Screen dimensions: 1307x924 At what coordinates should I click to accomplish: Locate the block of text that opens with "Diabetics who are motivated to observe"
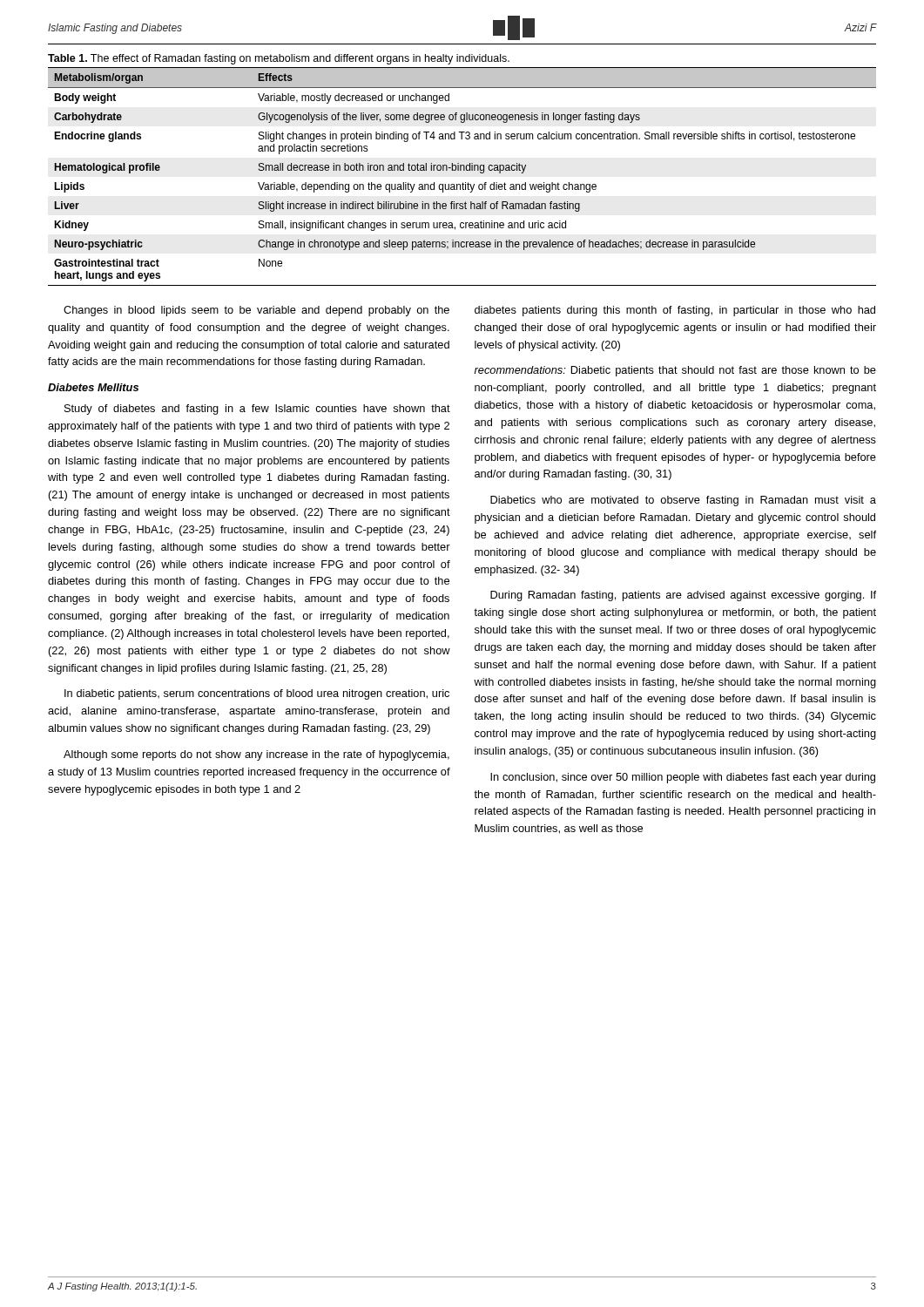tap(675, 535)
